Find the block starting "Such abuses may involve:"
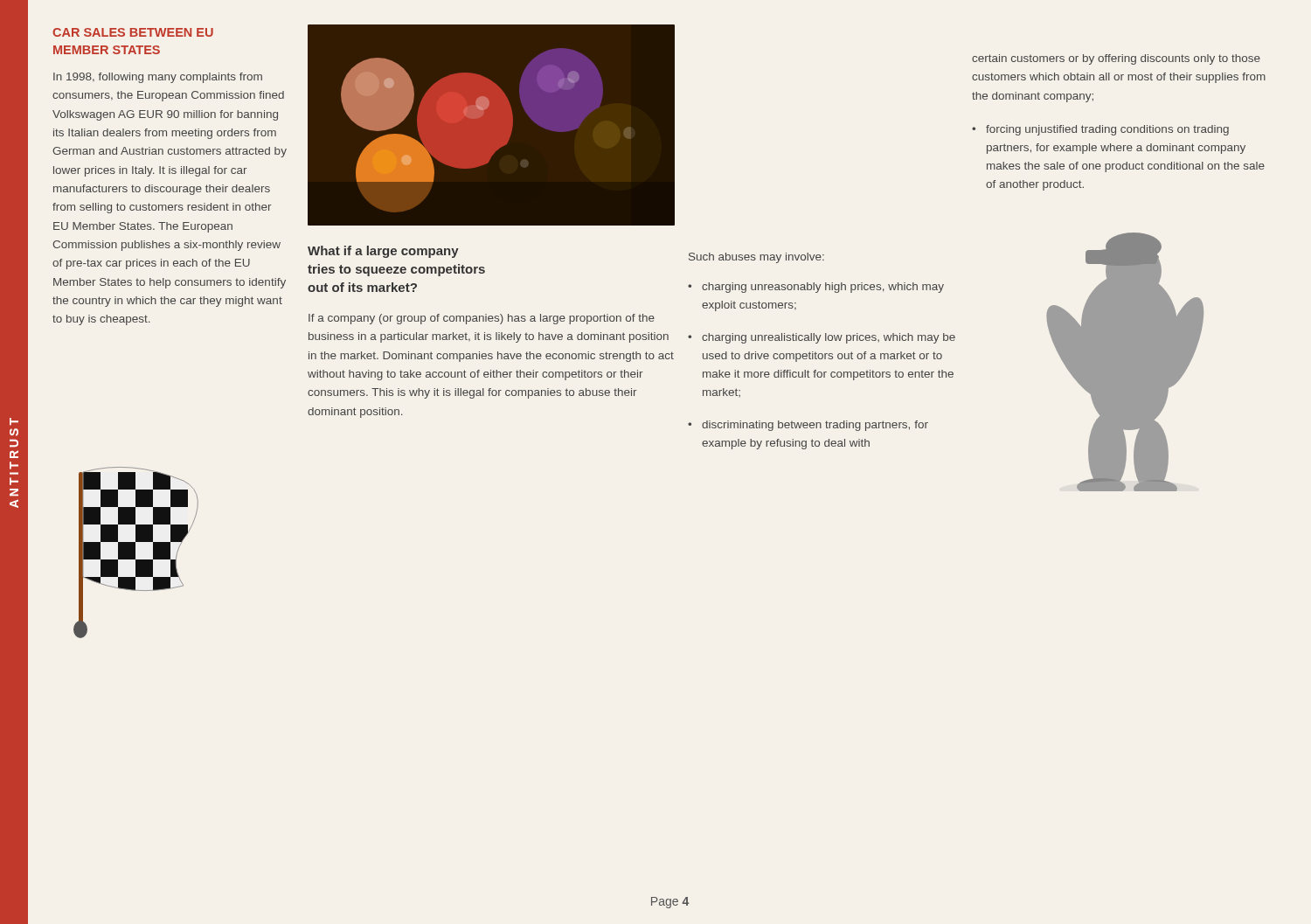This screenshot has width=1311, height=924. pyautogui.click(x=756, y=257)
